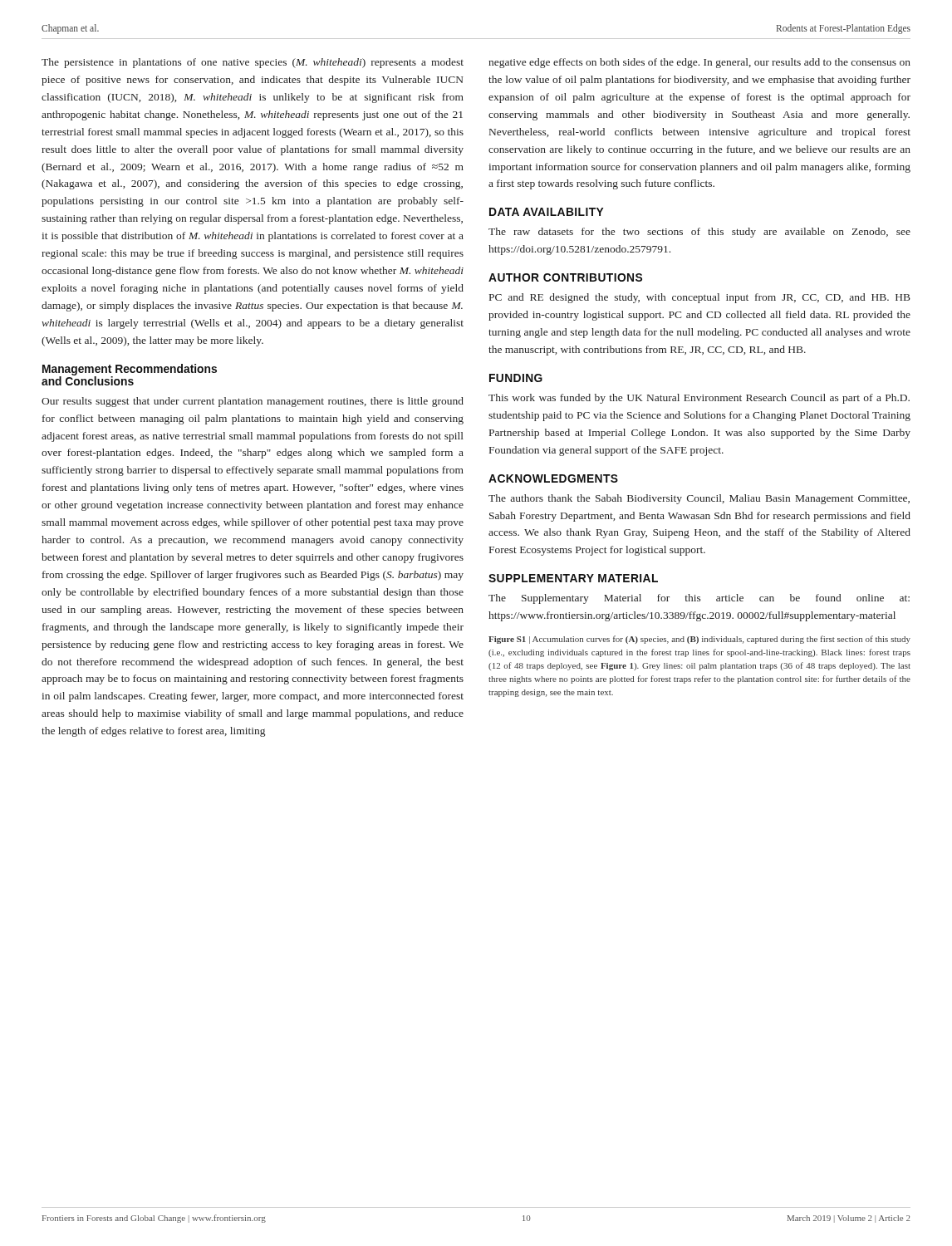Locate the block of text that opens with "PC and RE designed the"

(x=699, y=324)
